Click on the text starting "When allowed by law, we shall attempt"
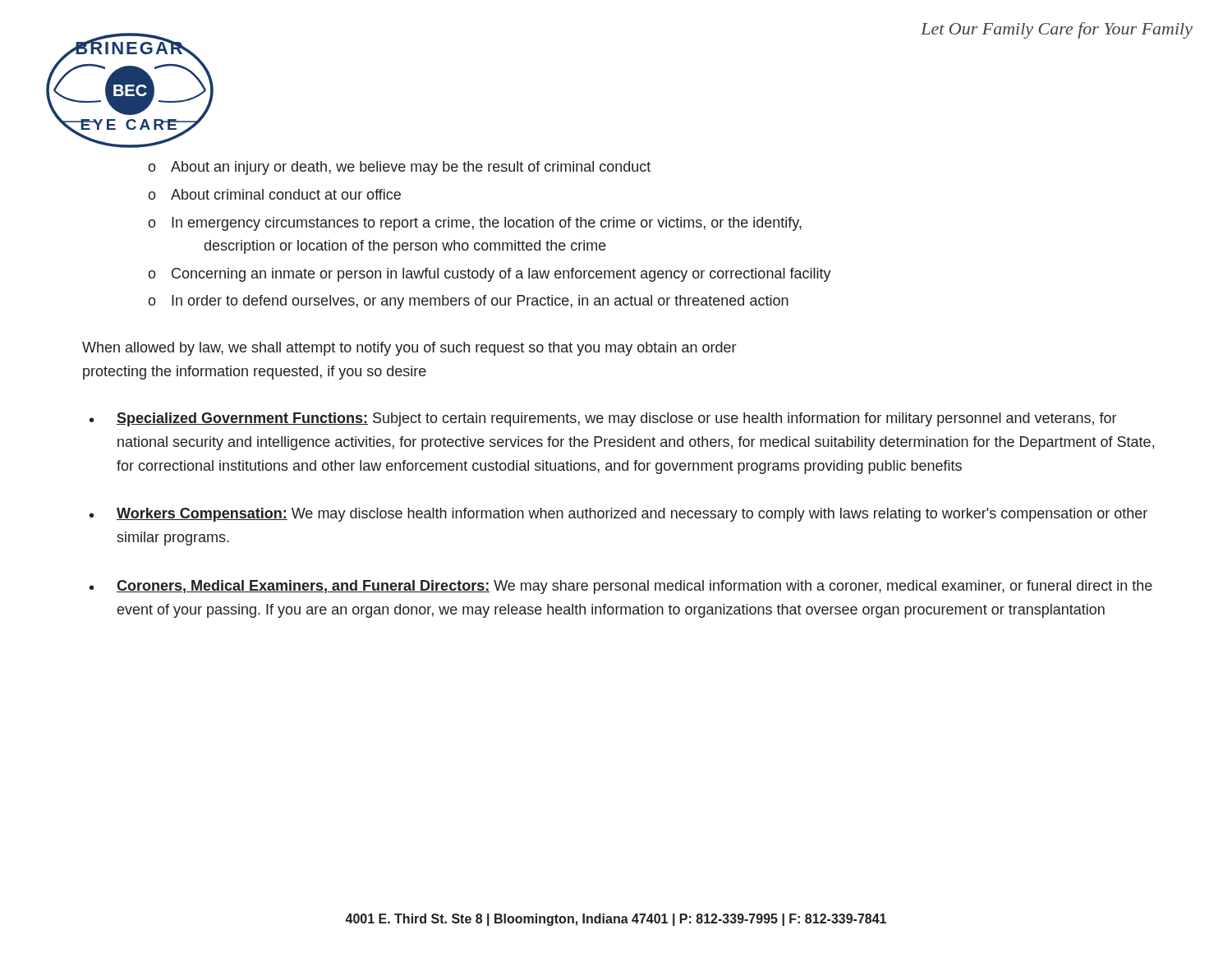Image resolution: width=1232 pixels, height=953 pixels. [x=409, y=360]
